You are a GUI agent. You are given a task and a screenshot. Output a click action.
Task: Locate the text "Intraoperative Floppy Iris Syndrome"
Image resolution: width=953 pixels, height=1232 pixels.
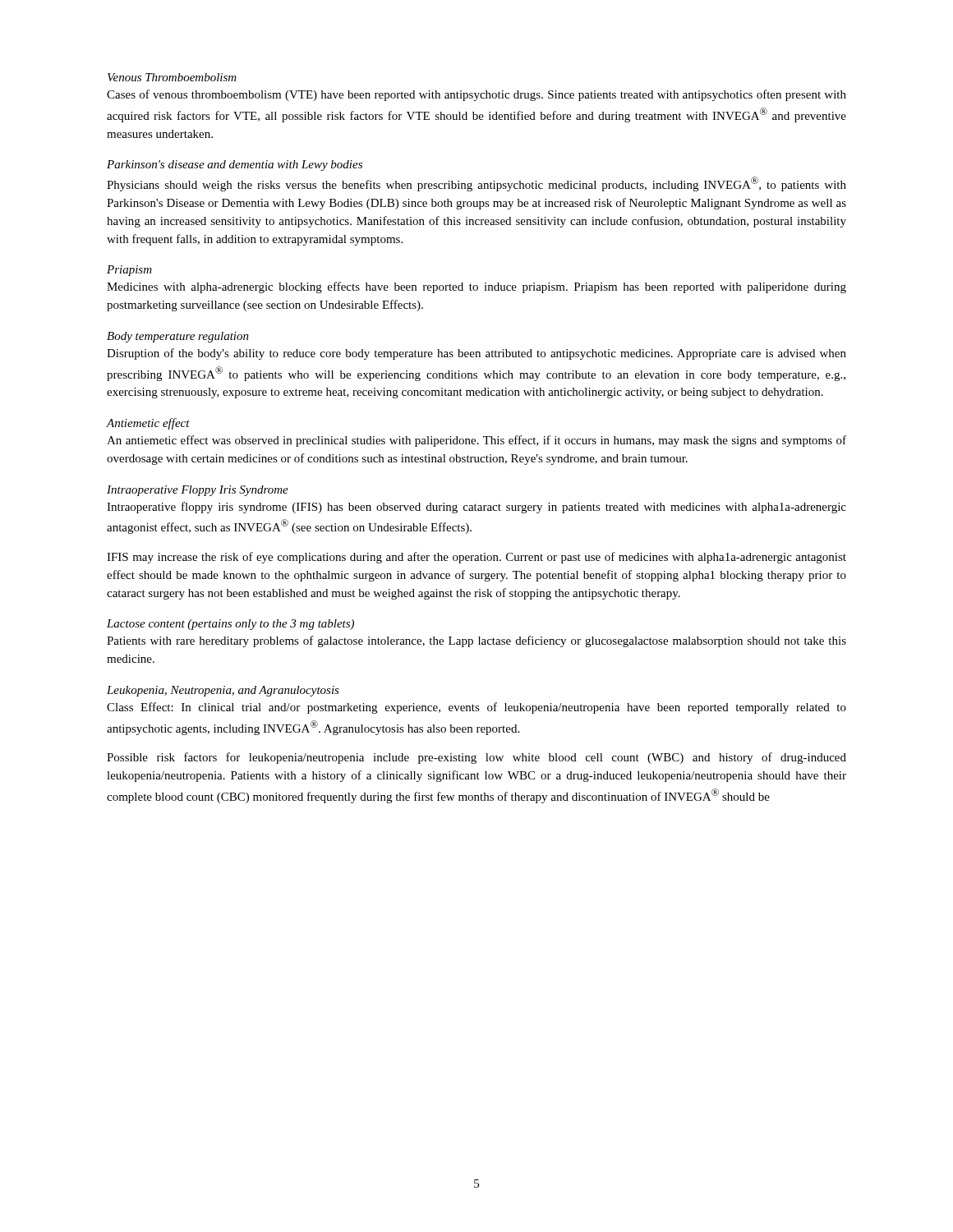click(197, 489)
